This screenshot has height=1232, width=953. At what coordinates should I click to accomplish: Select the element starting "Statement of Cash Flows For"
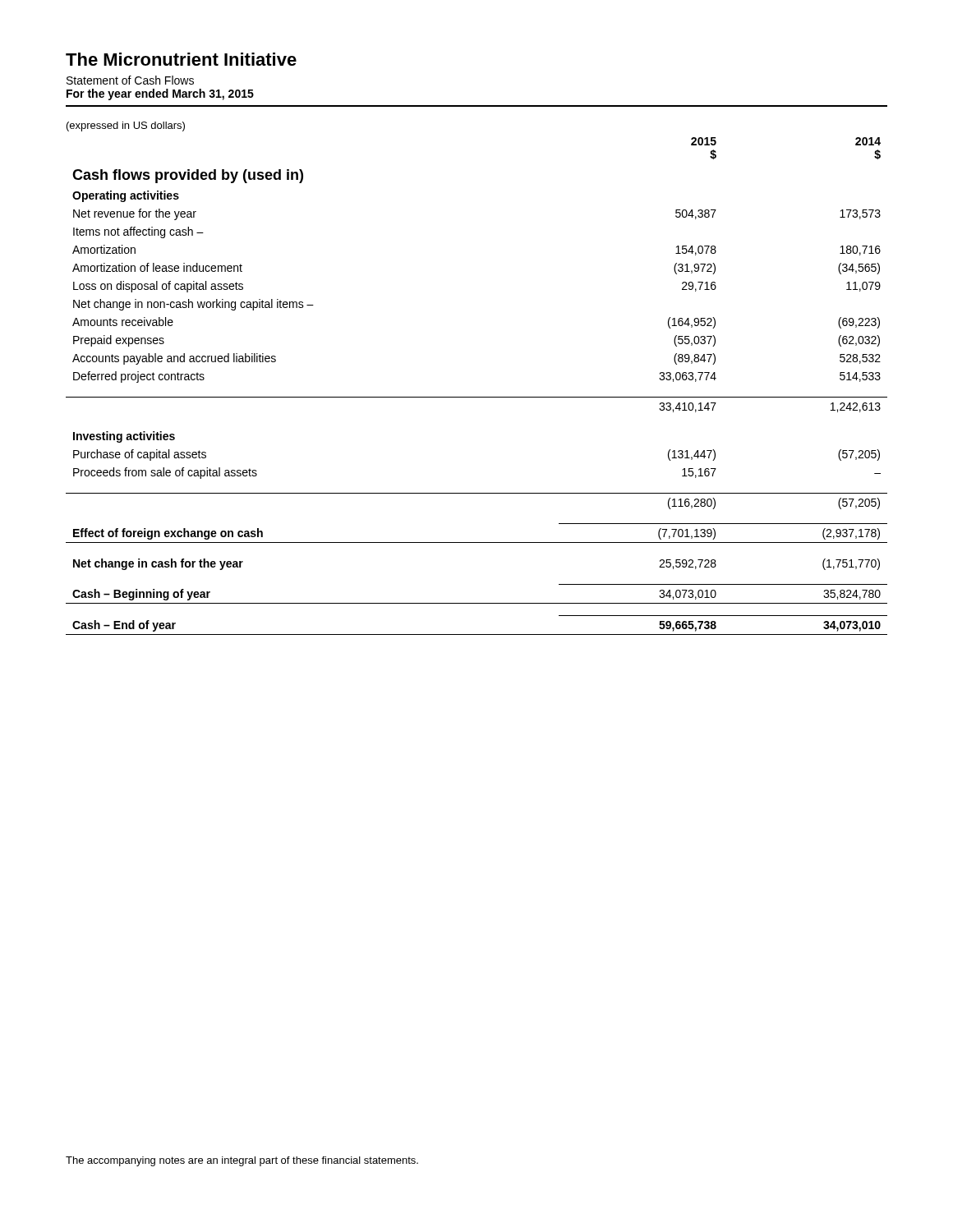pos(130,80)
